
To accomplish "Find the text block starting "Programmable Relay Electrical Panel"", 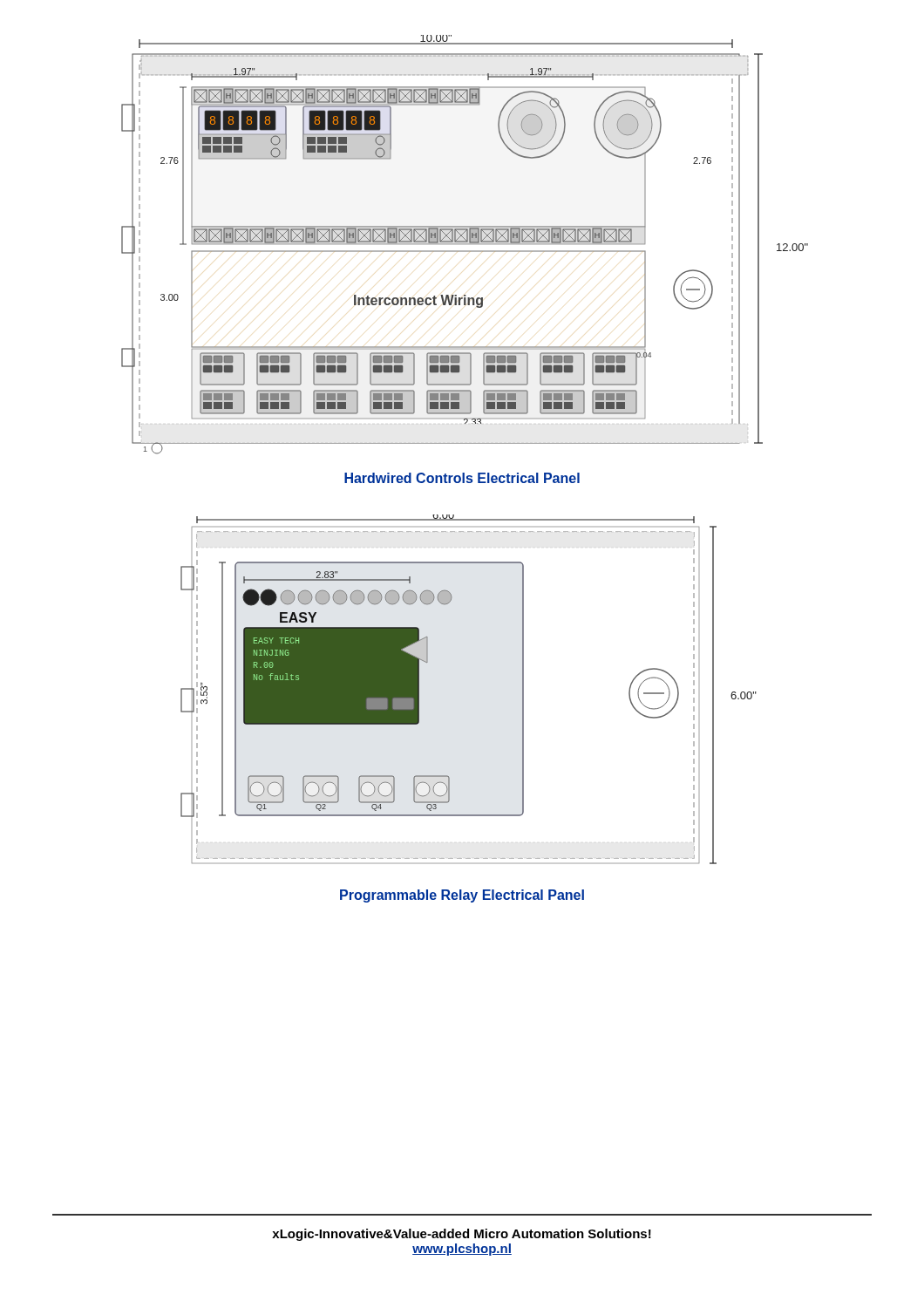I will pos(462,895).
